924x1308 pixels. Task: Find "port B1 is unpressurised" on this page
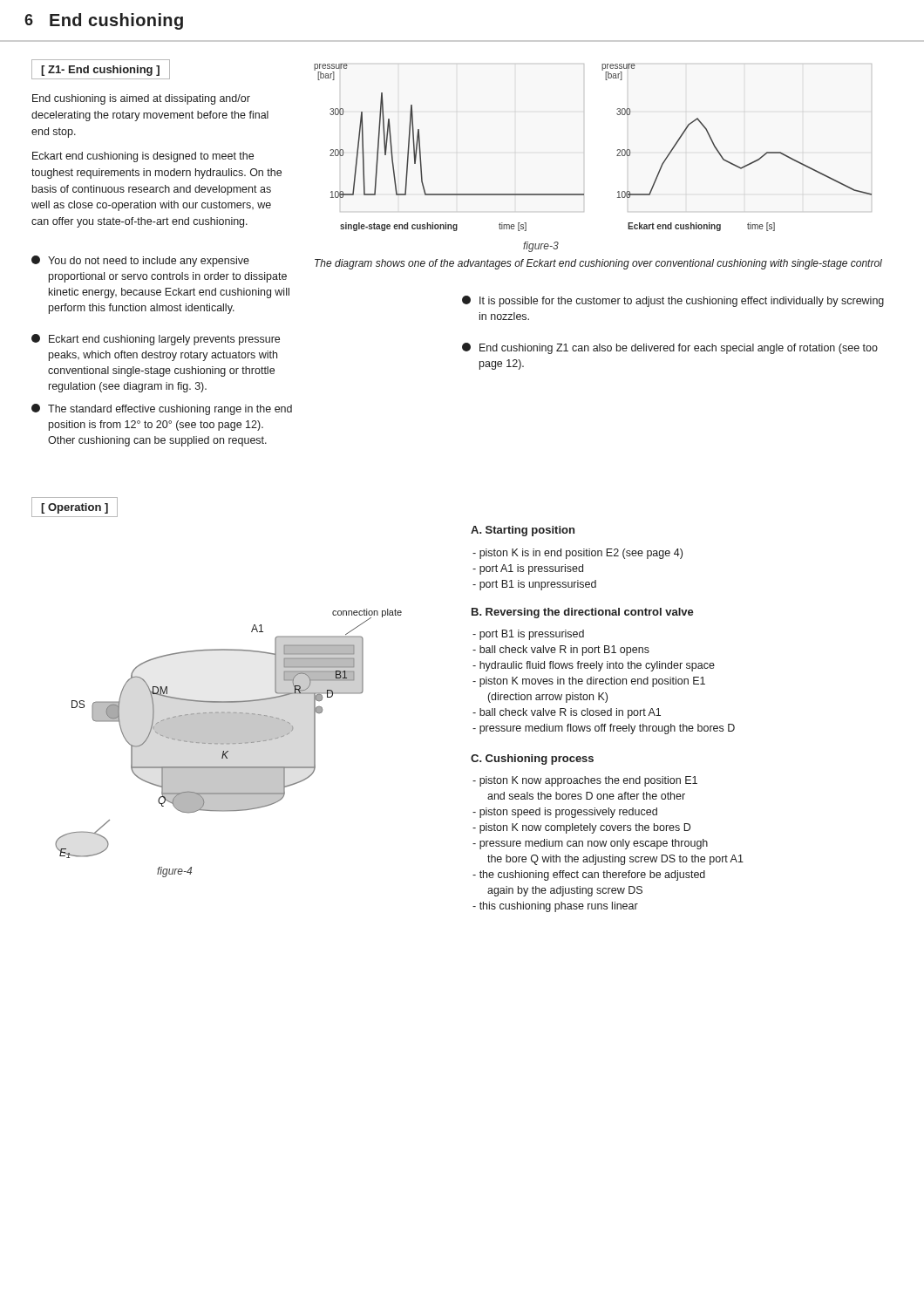[x=535, y=584]
